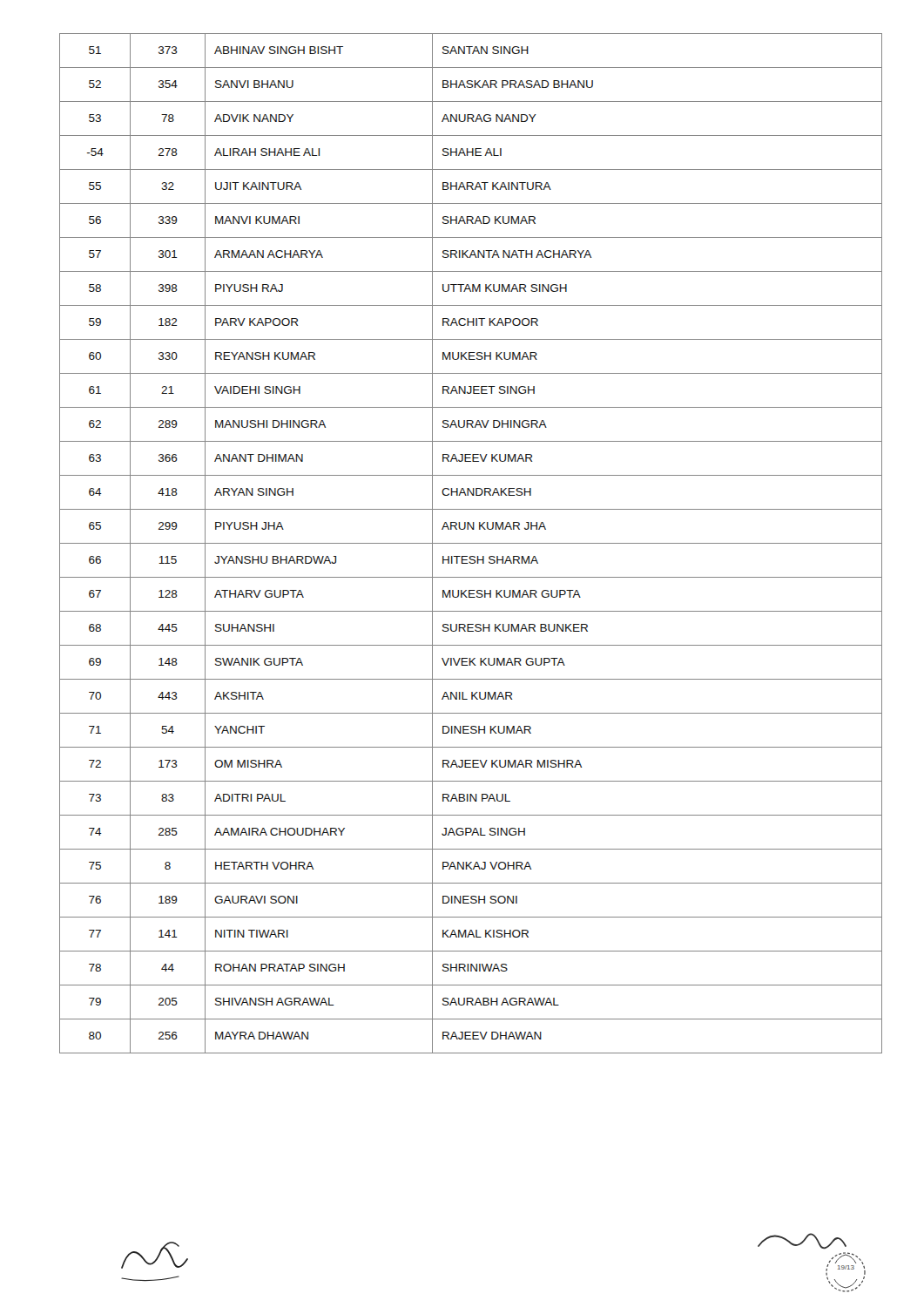Image resolution: width=924 pixels, height=1307 pixels.
Task: Click on the table containing "VIVEK KUMAR GUPTA"
Action: tap(471, 543)
